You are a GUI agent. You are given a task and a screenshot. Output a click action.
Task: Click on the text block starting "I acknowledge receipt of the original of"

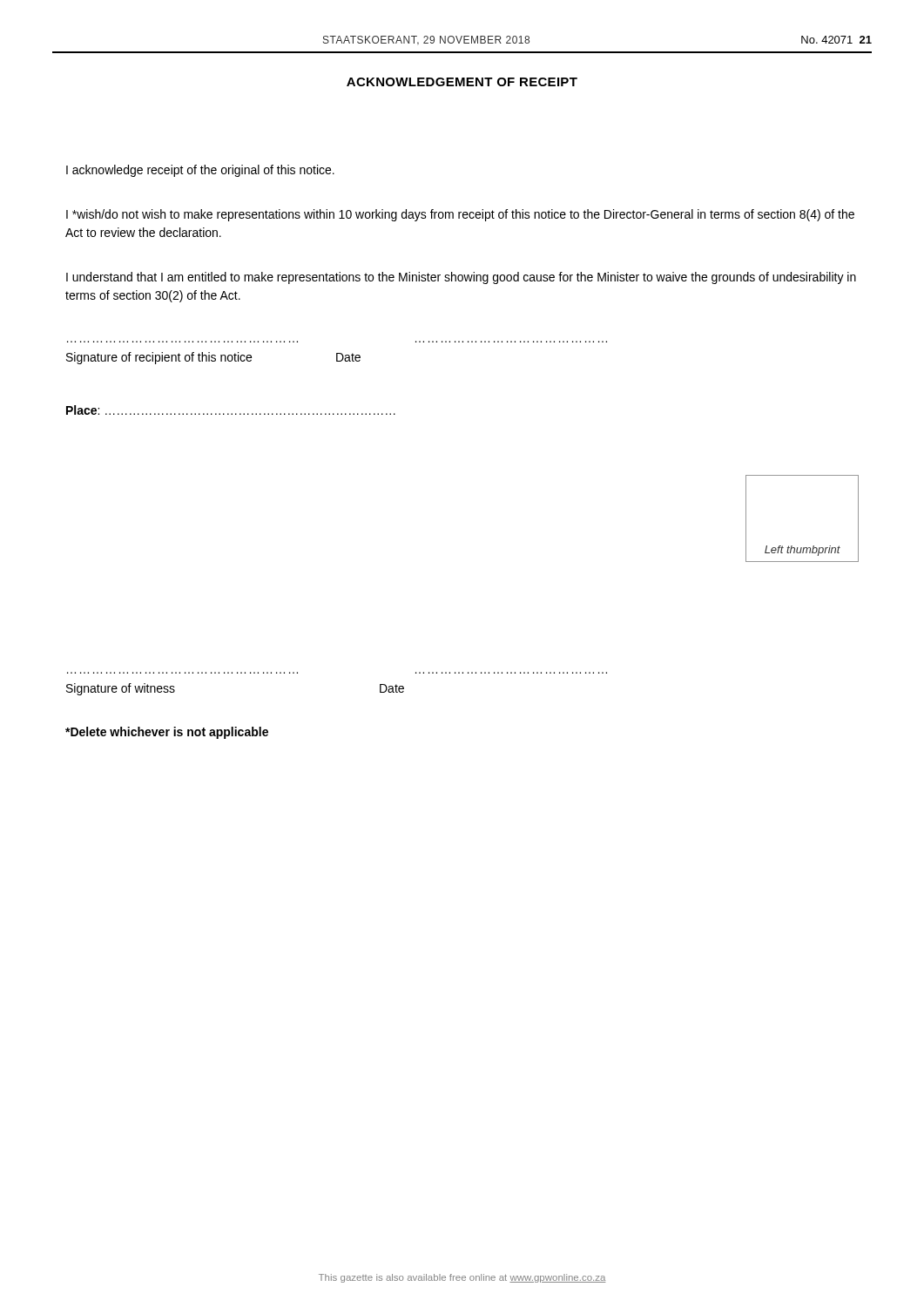[200, 170]
